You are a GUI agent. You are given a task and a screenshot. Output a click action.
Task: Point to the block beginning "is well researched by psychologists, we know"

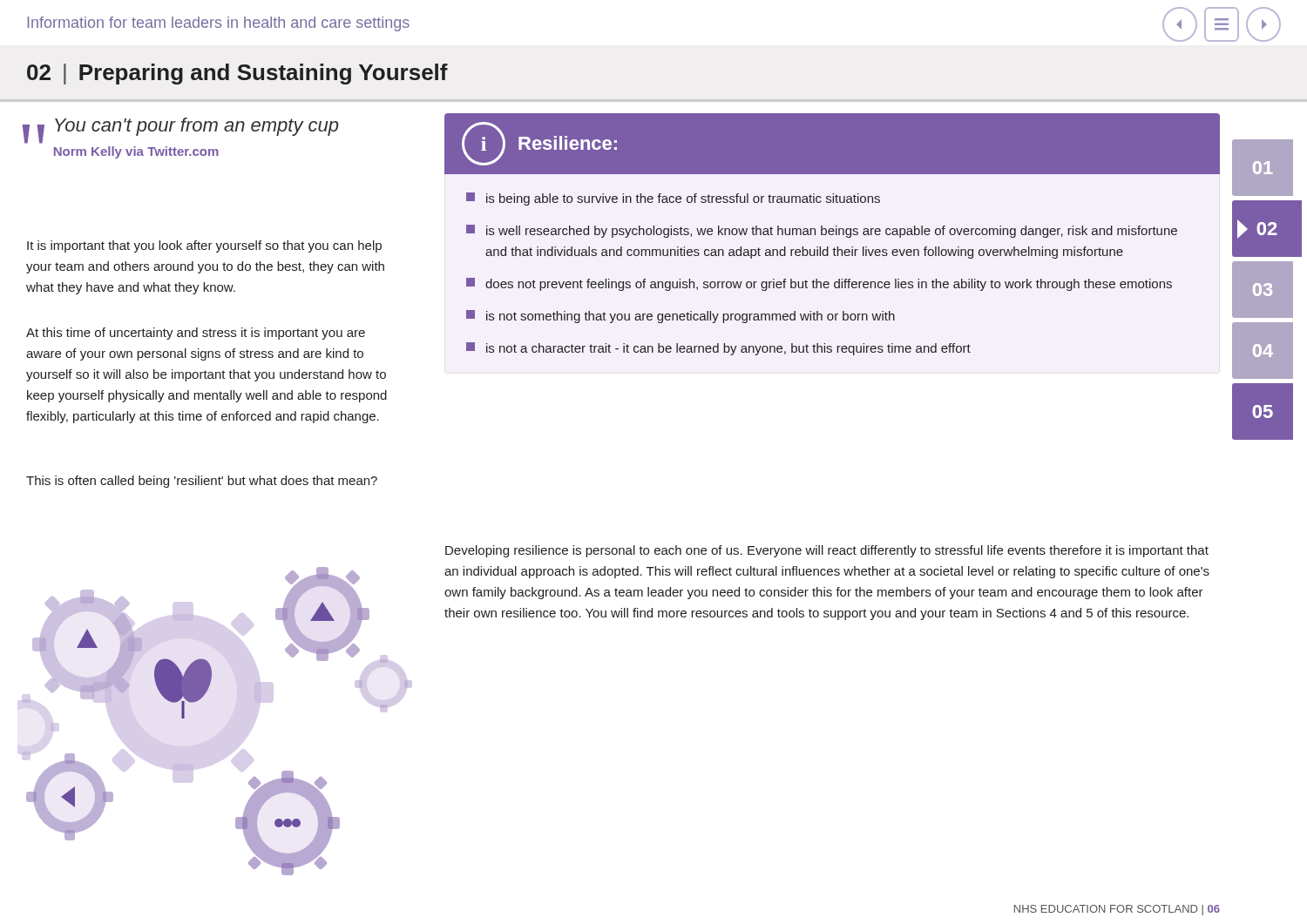(x=832, y=241)
